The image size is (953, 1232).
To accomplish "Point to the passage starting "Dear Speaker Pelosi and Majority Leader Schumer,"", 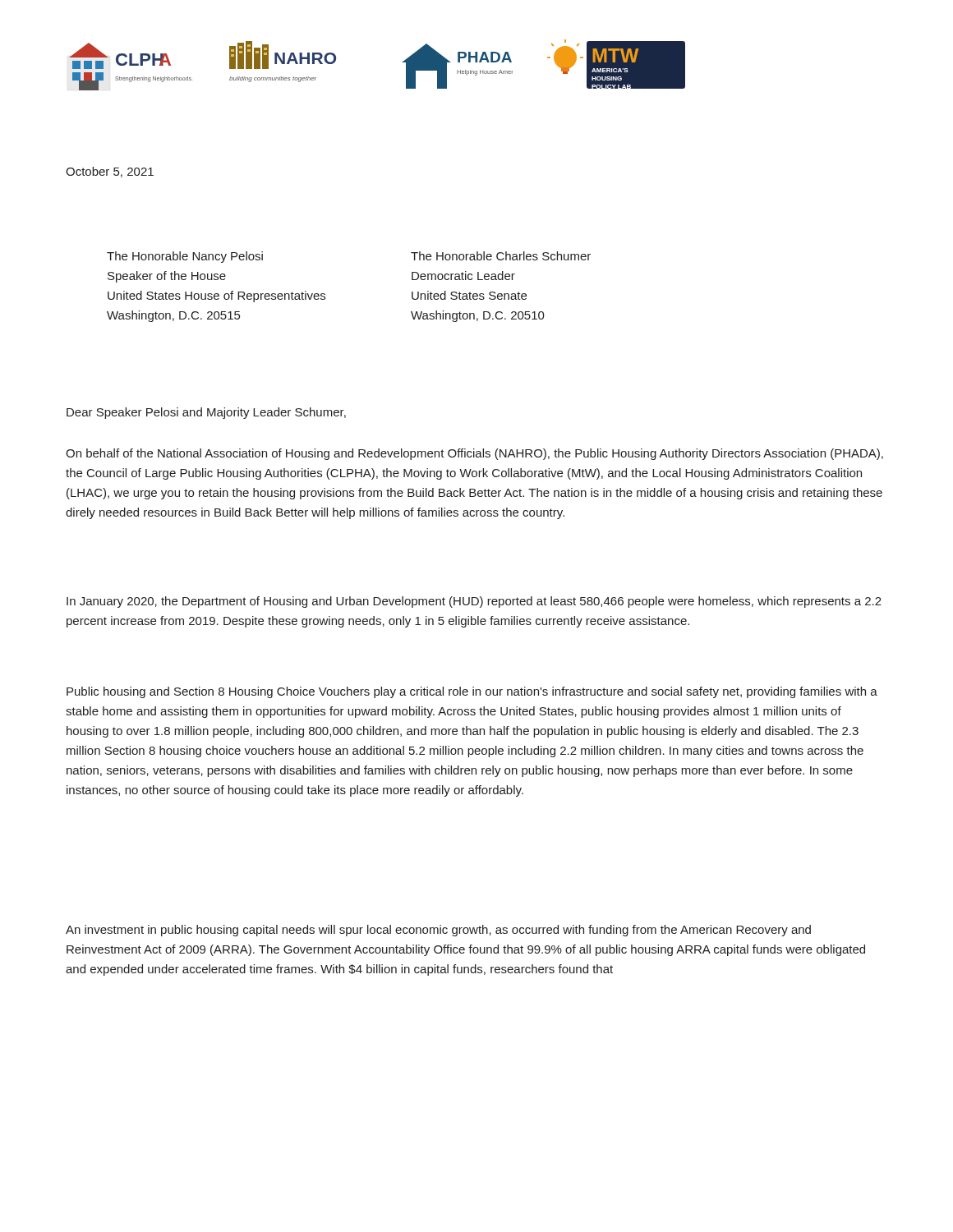I will point(206,412).
